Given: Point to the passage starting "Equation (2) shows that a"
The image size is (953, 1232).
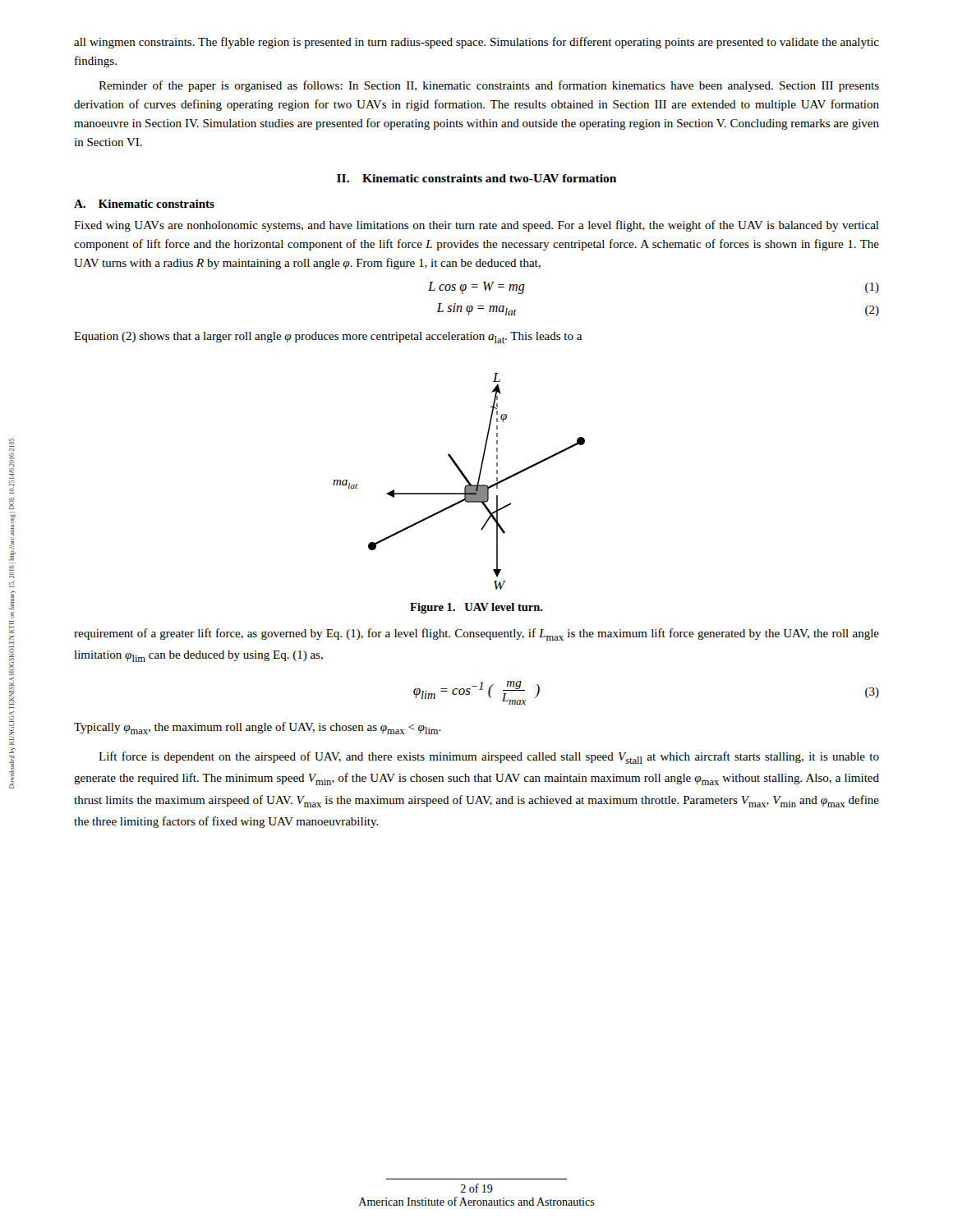Looking at the screenshot, I should 328,338.
